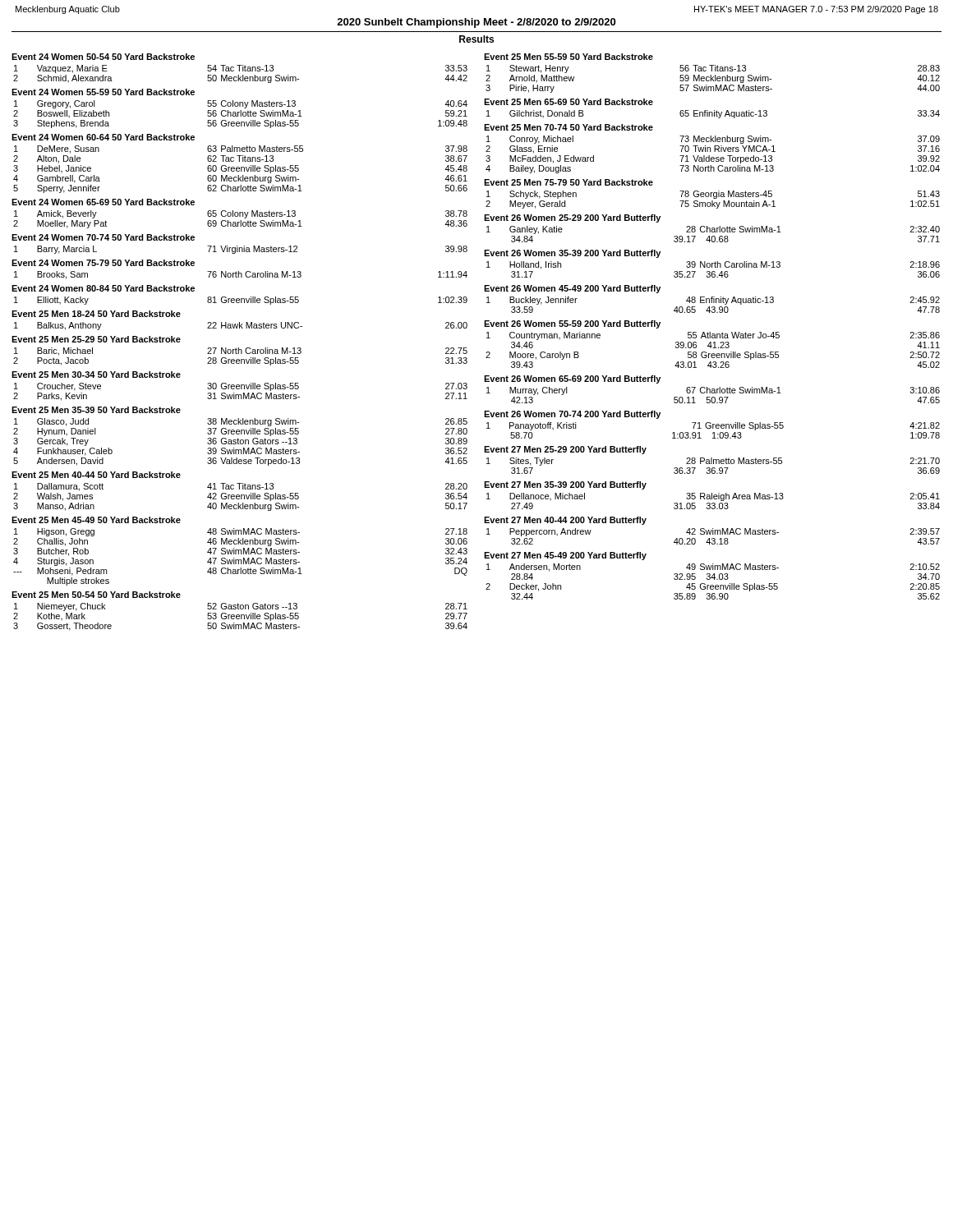Viewport: 953px width, 1232px height.
Task: Click on the passage starting "Event 25 Men 25-29 50 Yard Backstroke"
Action: [x=96, y=339]
